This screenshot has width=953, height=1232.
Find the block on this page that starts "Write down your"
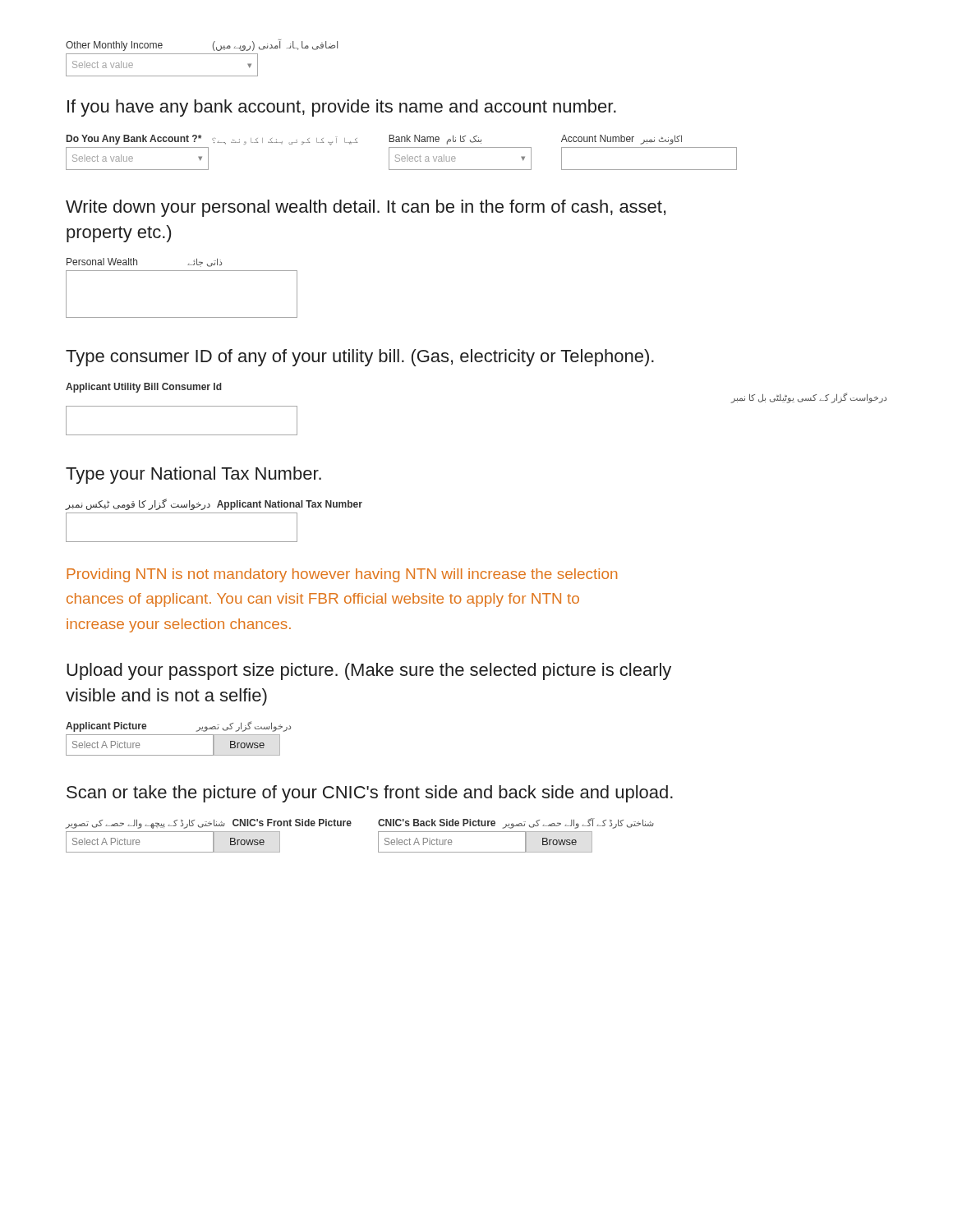366,219
